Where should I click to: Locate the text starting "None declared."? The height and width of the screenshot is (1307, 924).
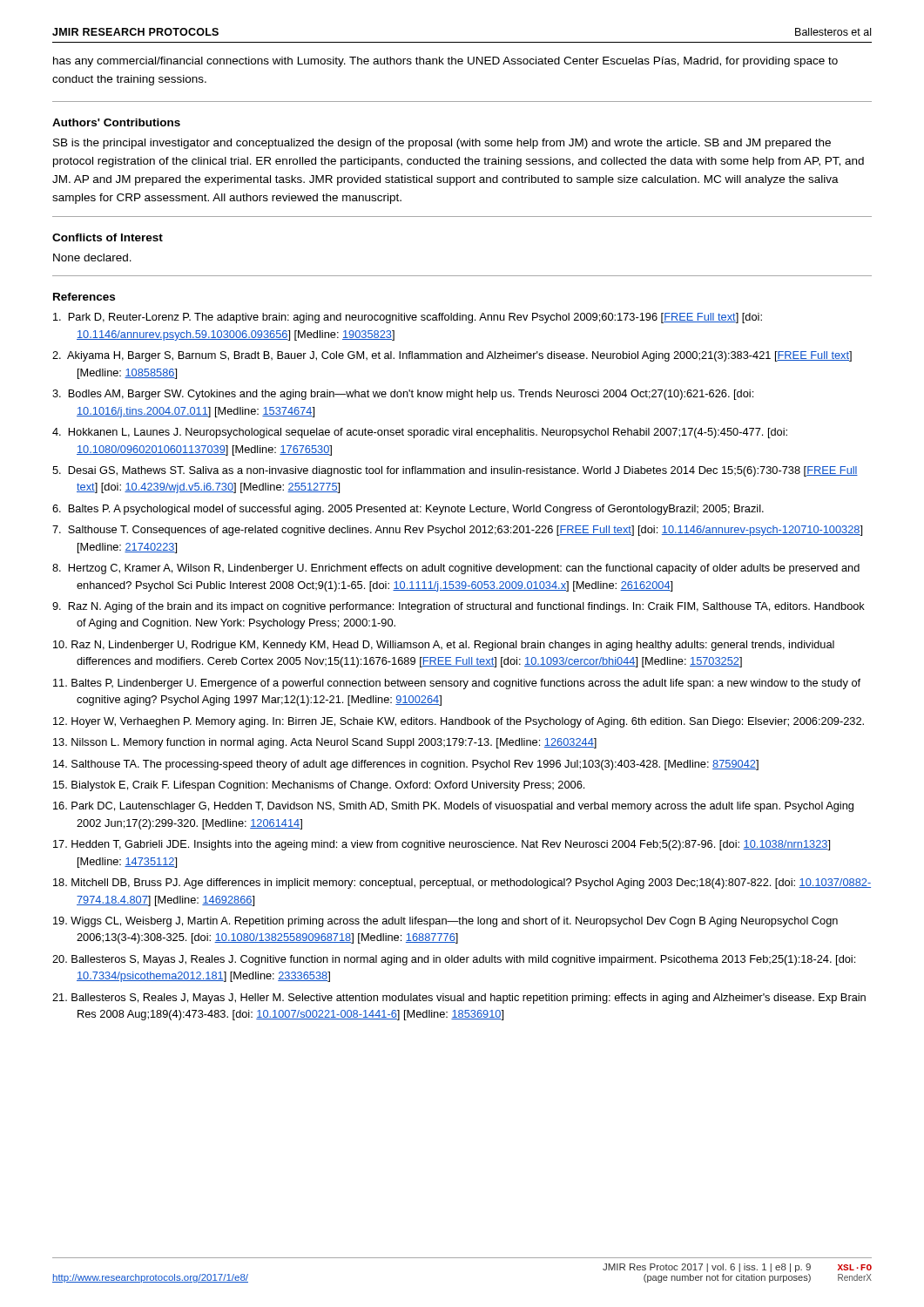click(x=92, y=257)
